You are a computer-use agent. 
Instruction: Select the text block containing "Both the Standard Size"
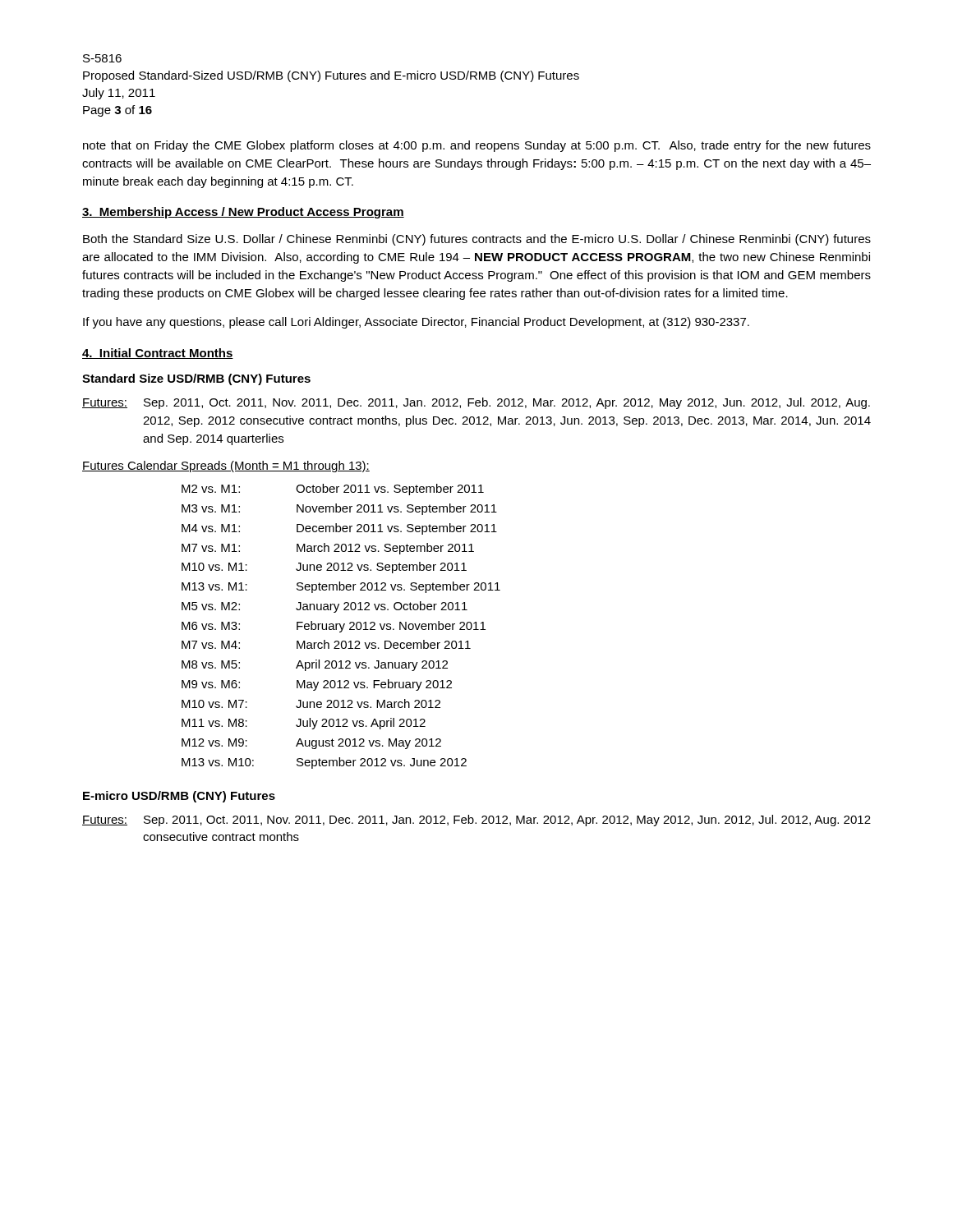476,266
